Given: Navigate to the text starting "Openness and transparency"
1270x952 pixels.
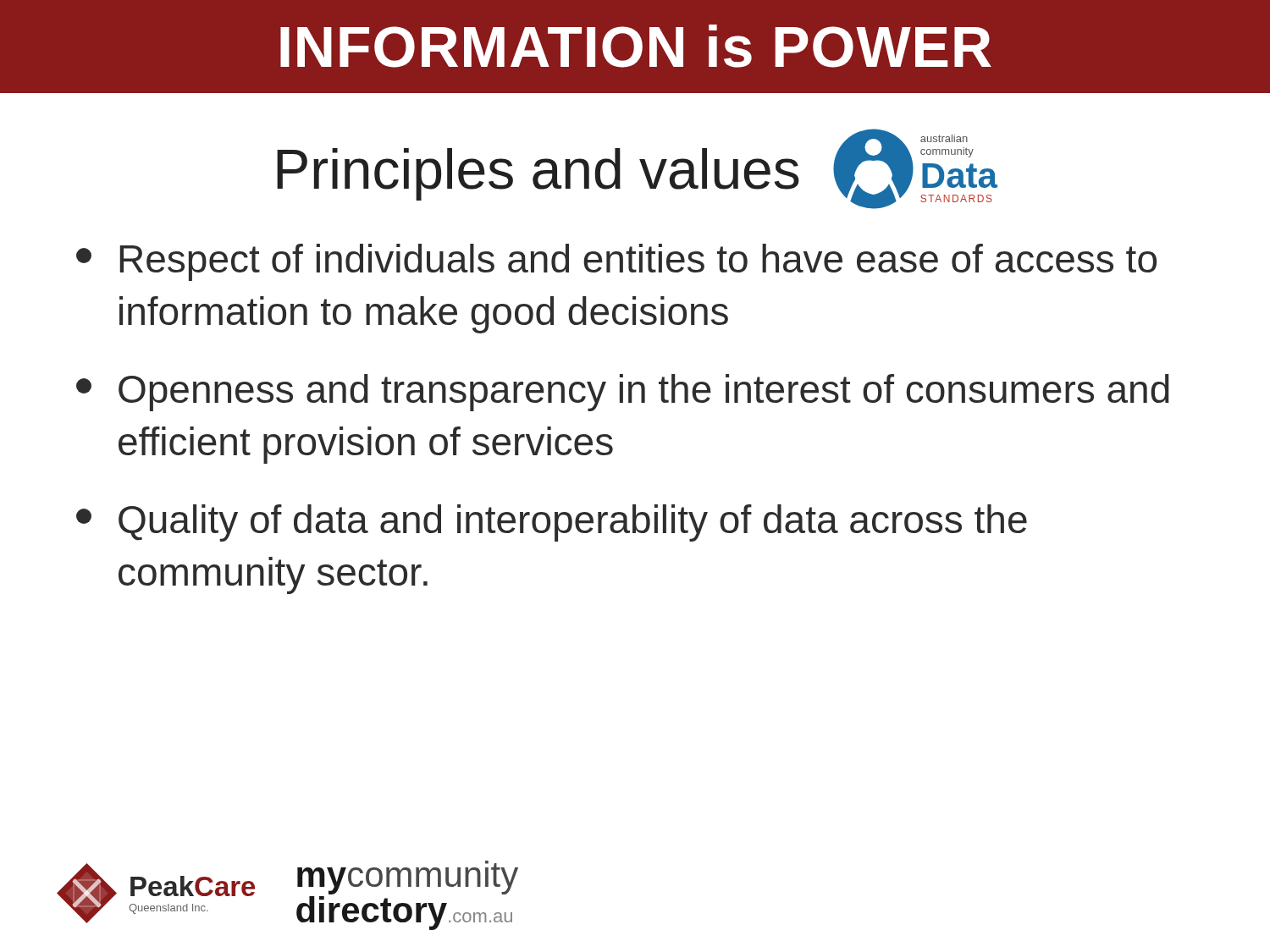Looking at the screenshot, I should pos(635,416).
